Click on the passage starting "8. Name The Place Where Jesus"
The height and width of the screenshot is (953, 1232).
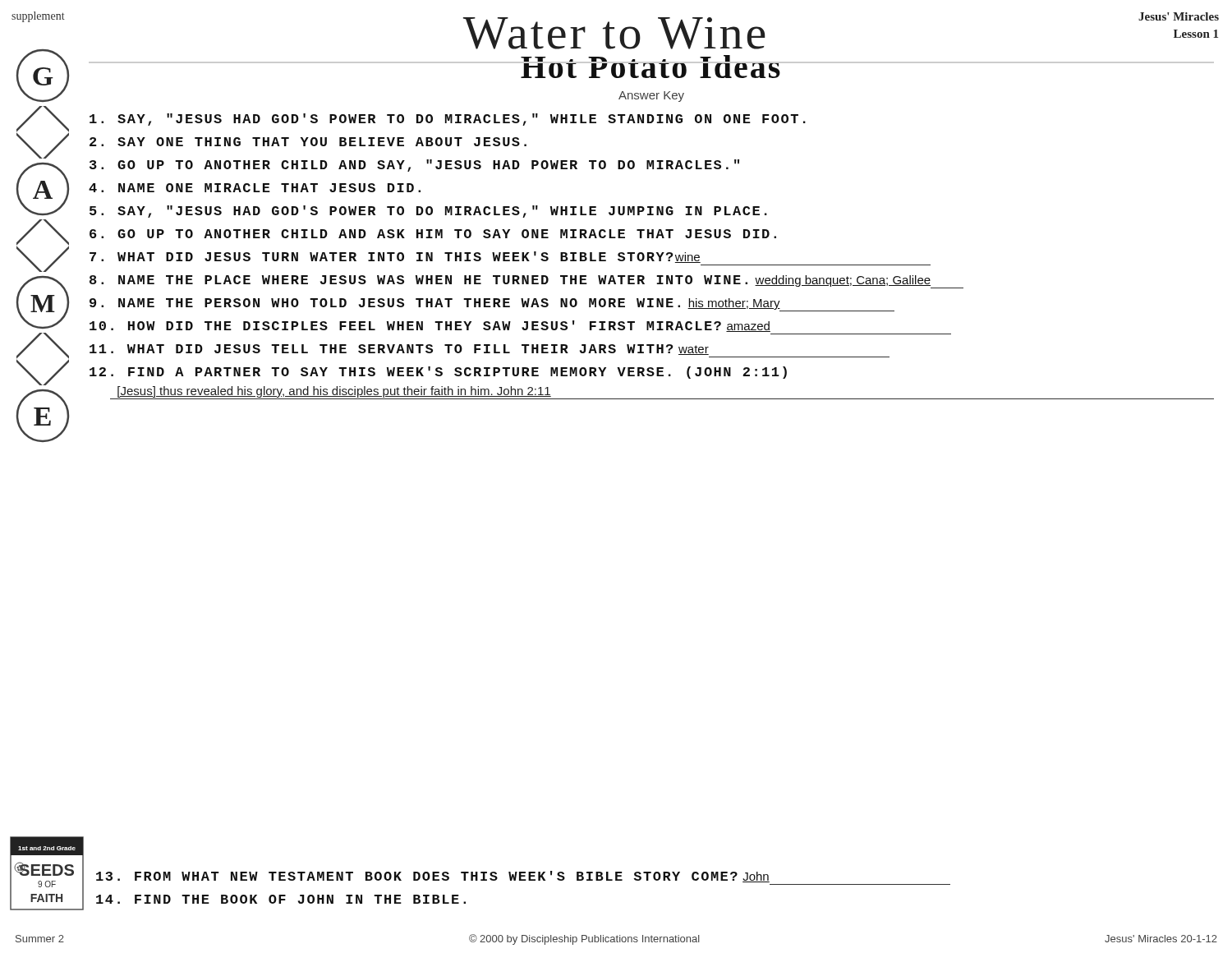pyautogui.click(x=526, y=281)
